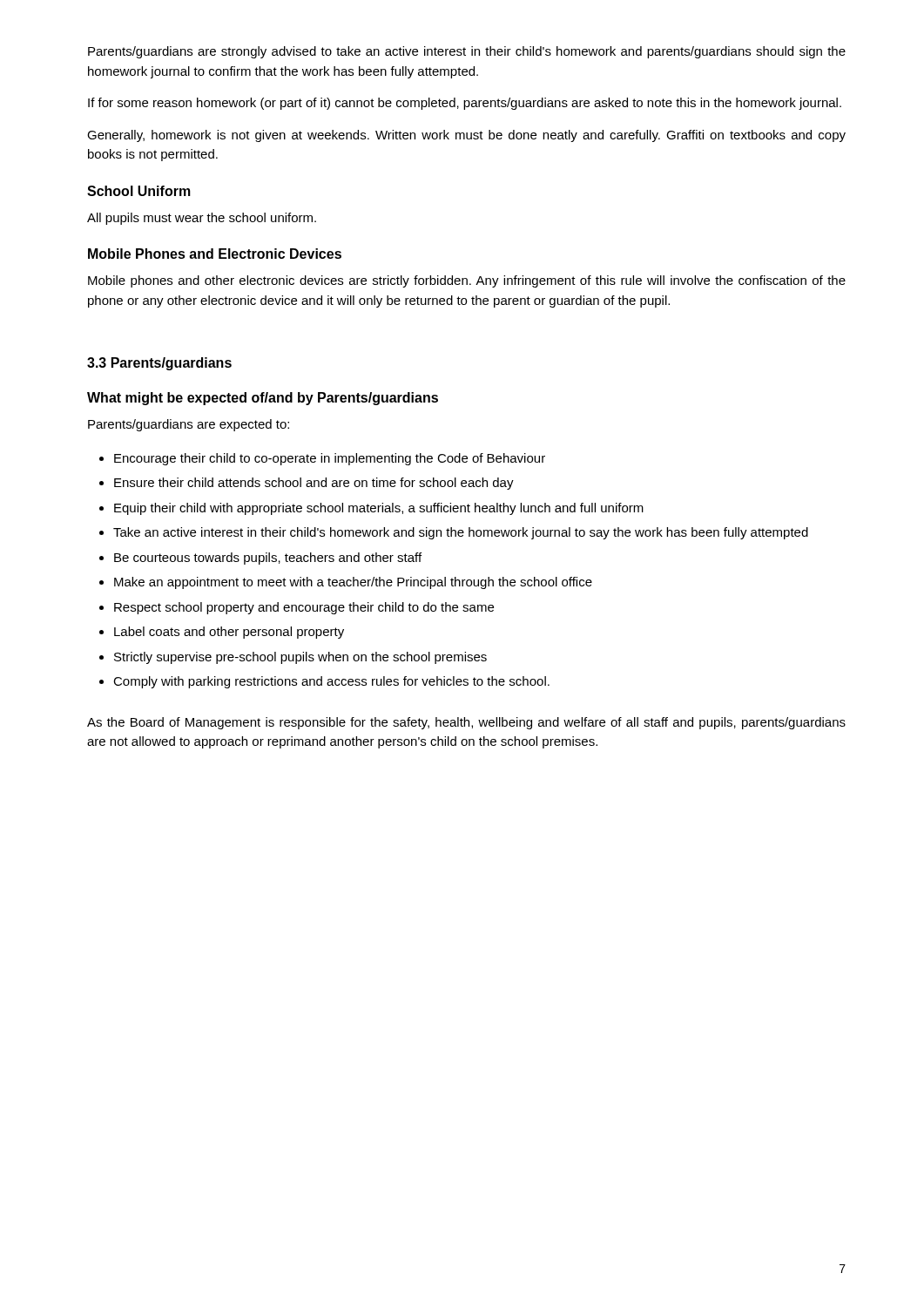Select the section header that says "Mobile Phones and Electronic Devices"
The image size is (924, 1307).
[215, 254]
